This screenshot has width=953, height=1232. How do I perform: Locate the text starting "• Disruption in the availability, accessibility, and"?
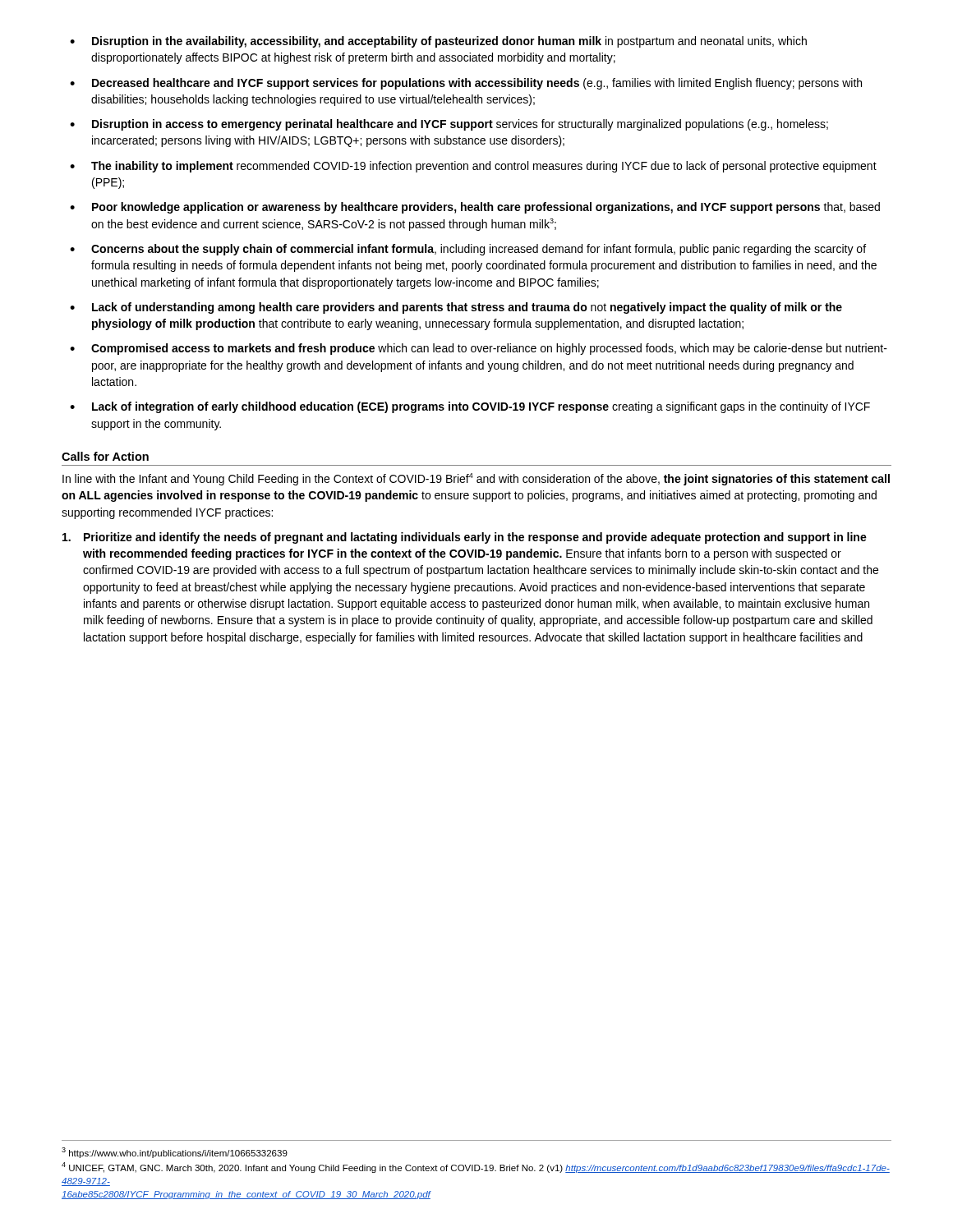[481, 50]
